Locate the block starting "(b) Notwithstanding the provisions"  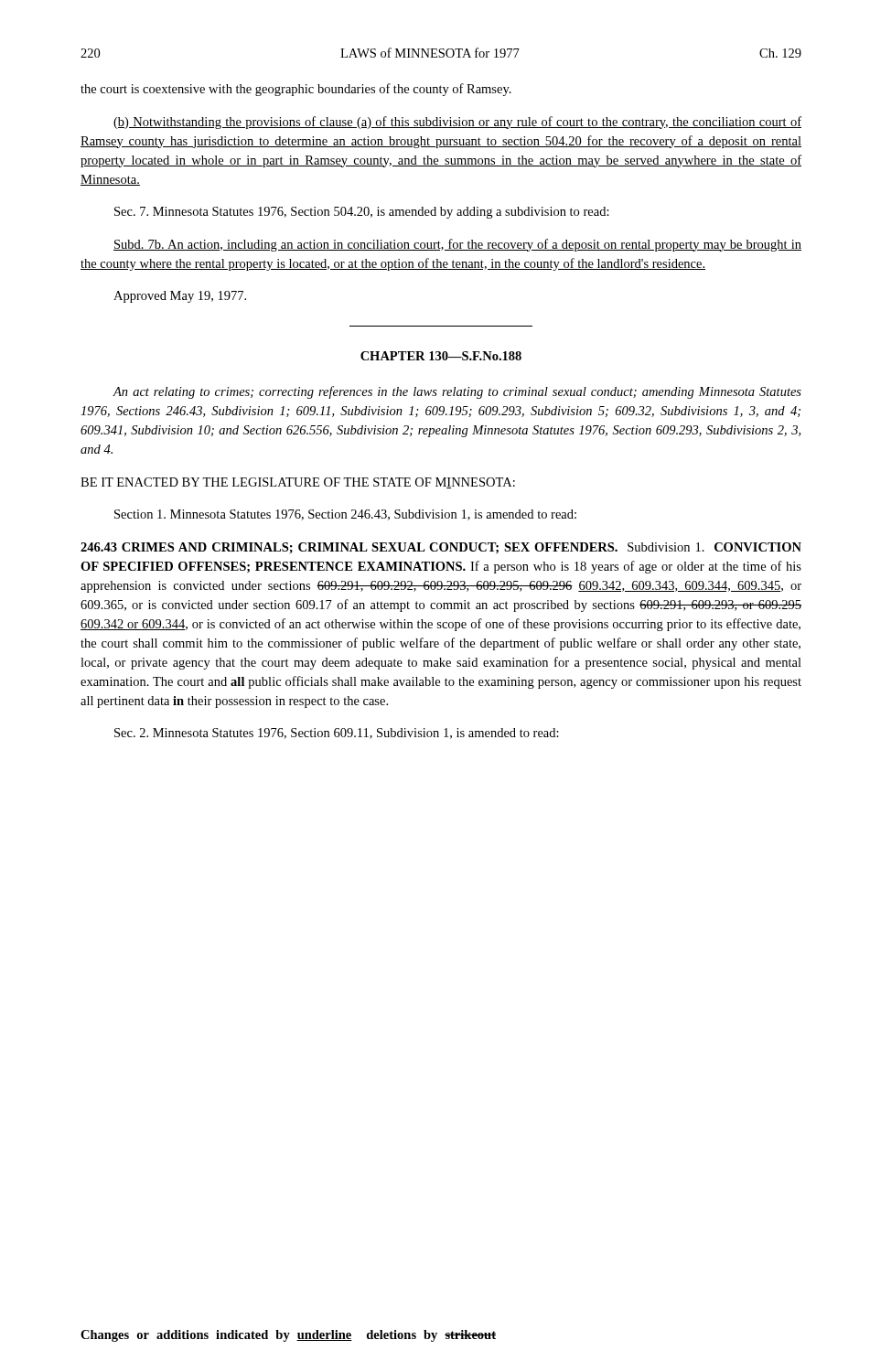click(x=441, y=151)
